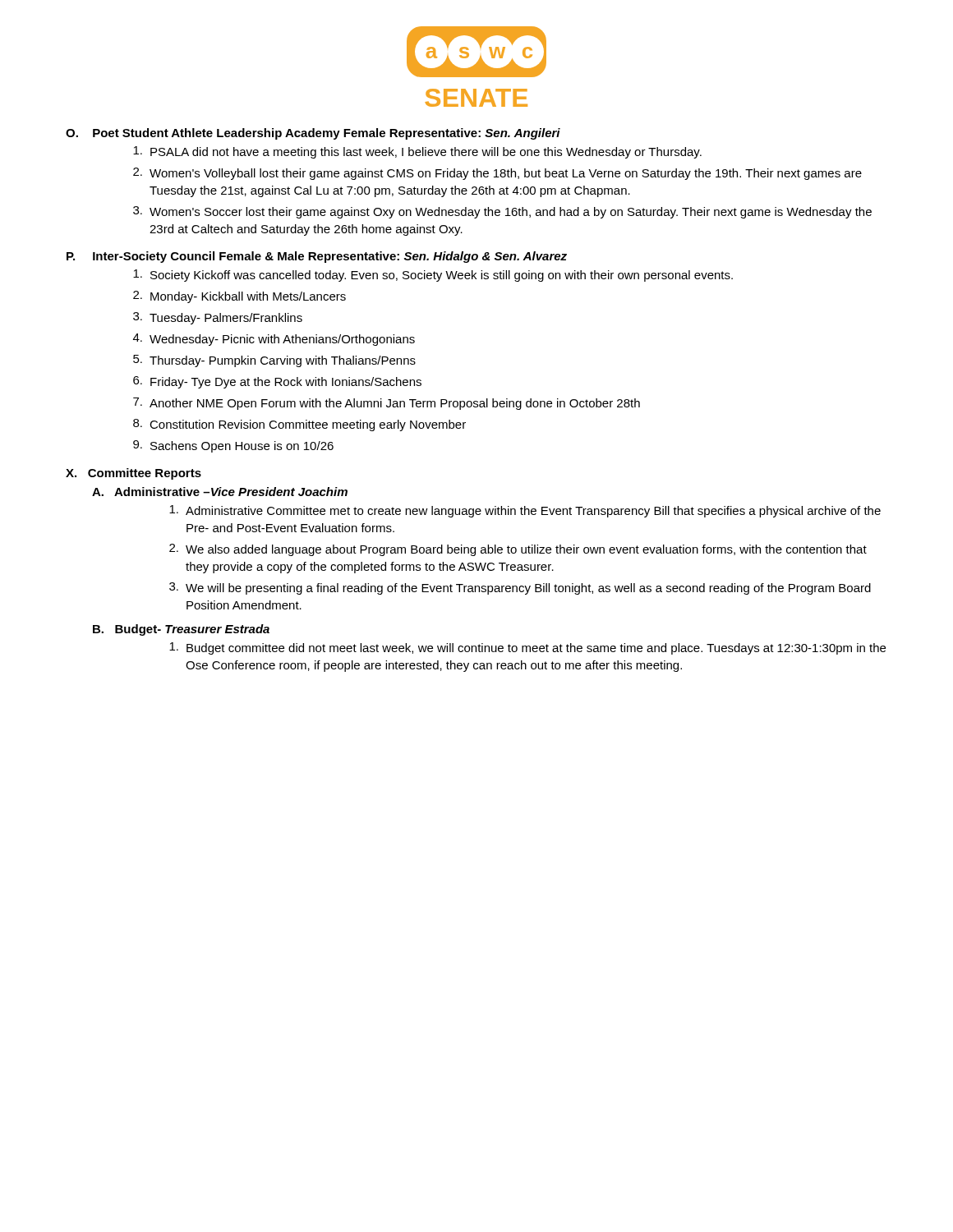
Task: Navigate to the text starting "We will be presenting a final reading"
Action: coord(536,596)
